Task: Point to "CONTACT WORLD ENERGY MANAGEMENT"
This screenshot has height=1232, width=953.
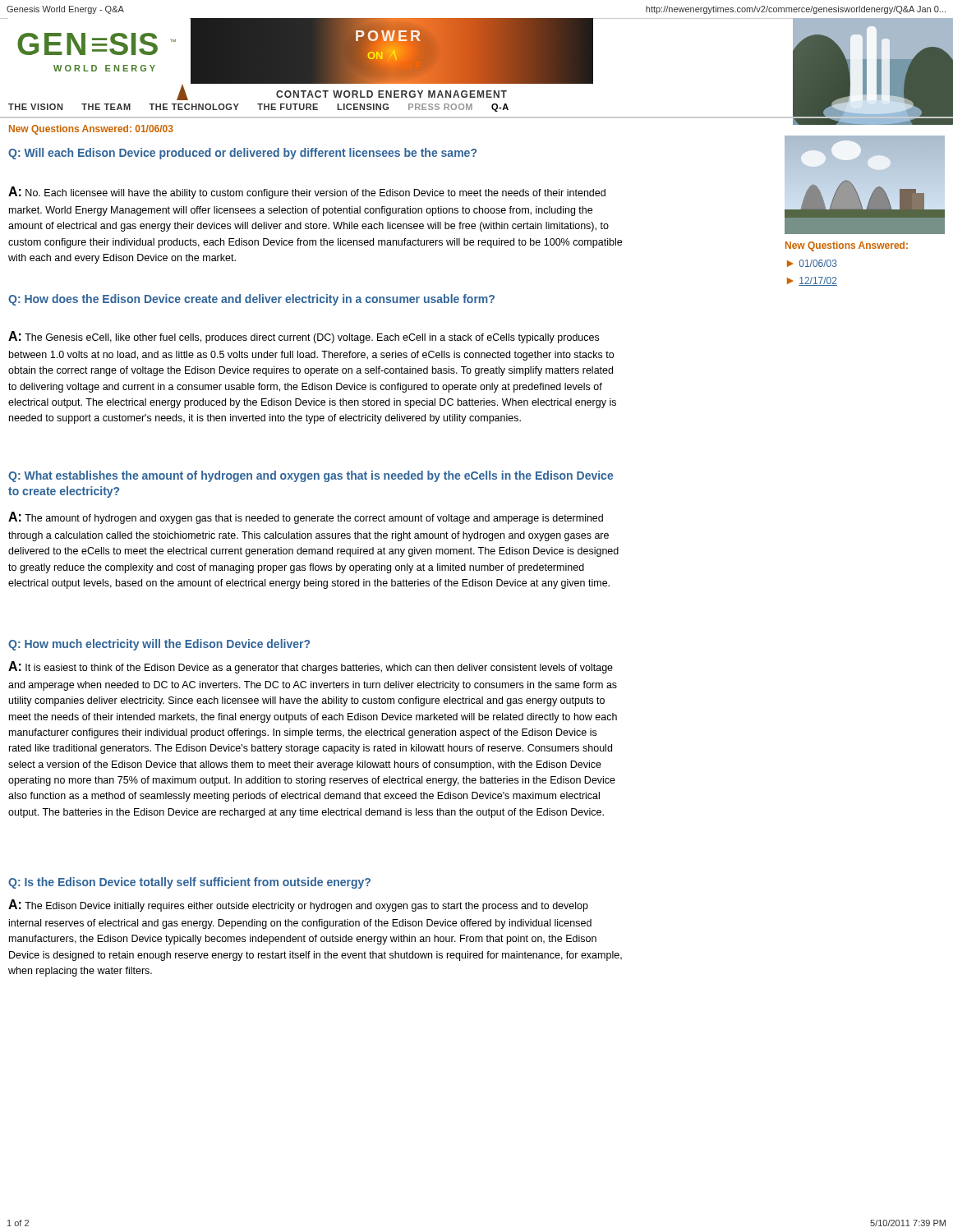Action: pos(392,94)
